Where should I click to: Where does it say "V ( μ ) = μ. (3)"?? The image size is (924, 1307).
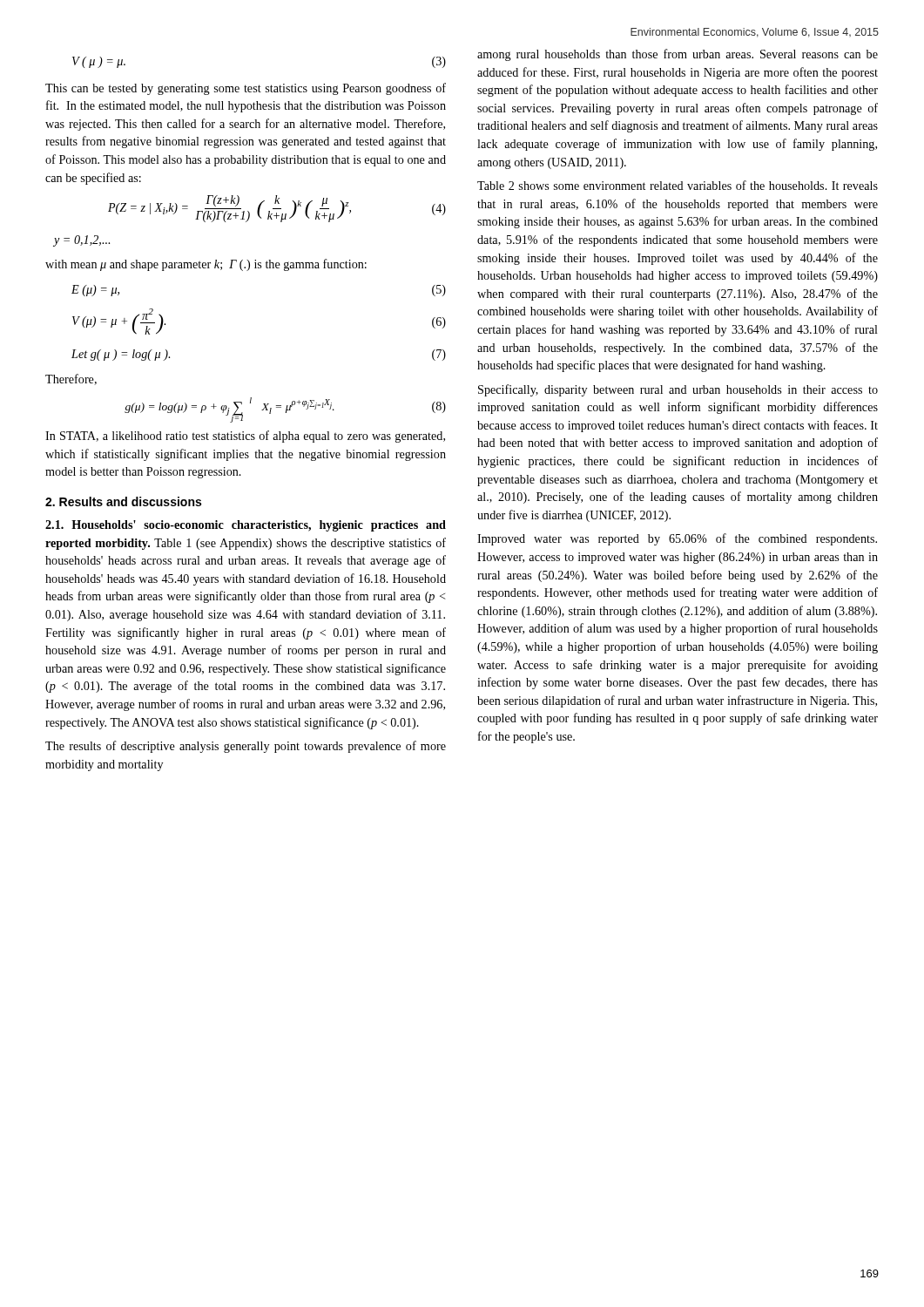coord(101,62)
